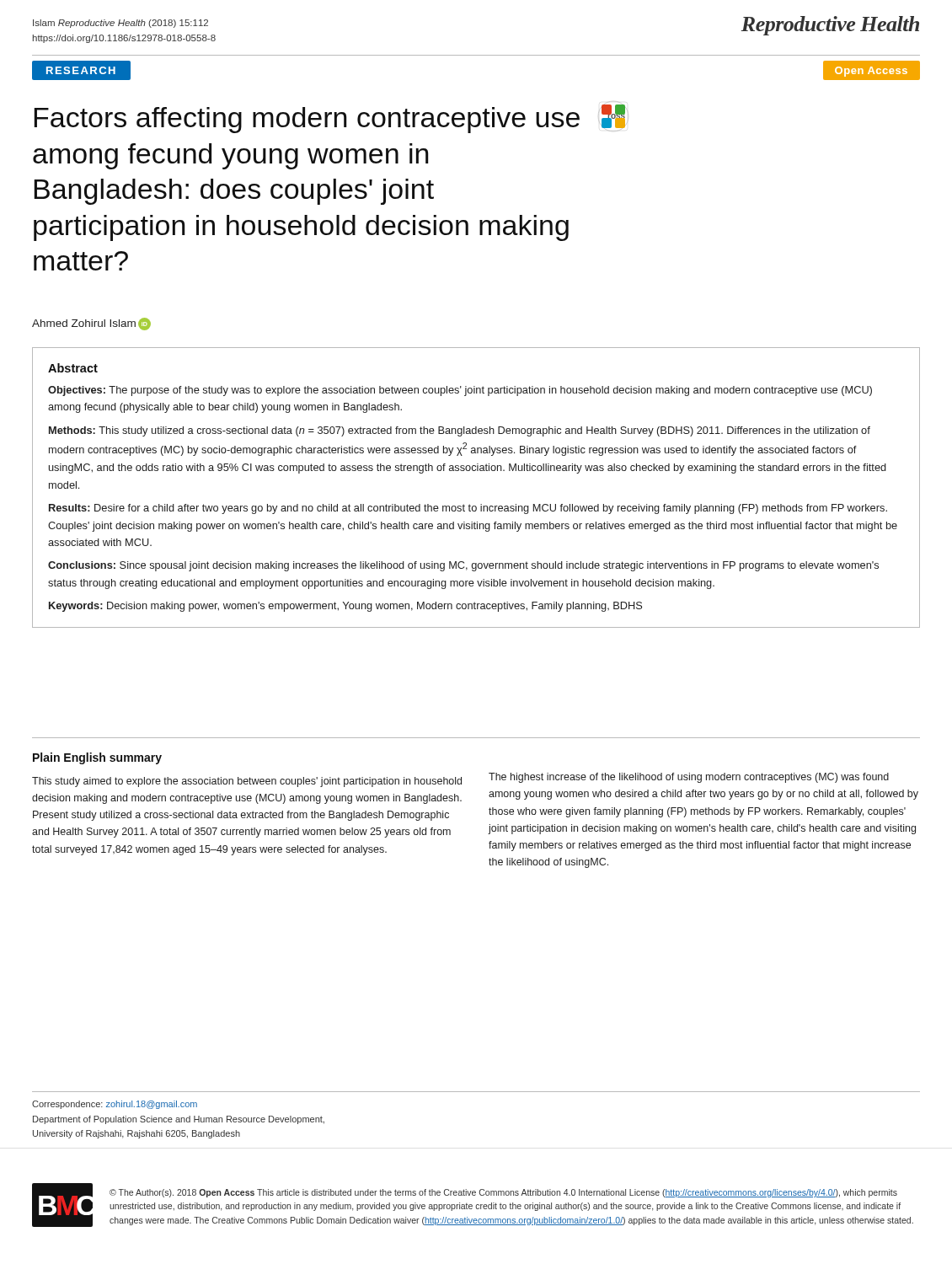952x1264 pixels.
Task: Click on the passage starting "Plain English summary This study"
Action: [248, 803]
